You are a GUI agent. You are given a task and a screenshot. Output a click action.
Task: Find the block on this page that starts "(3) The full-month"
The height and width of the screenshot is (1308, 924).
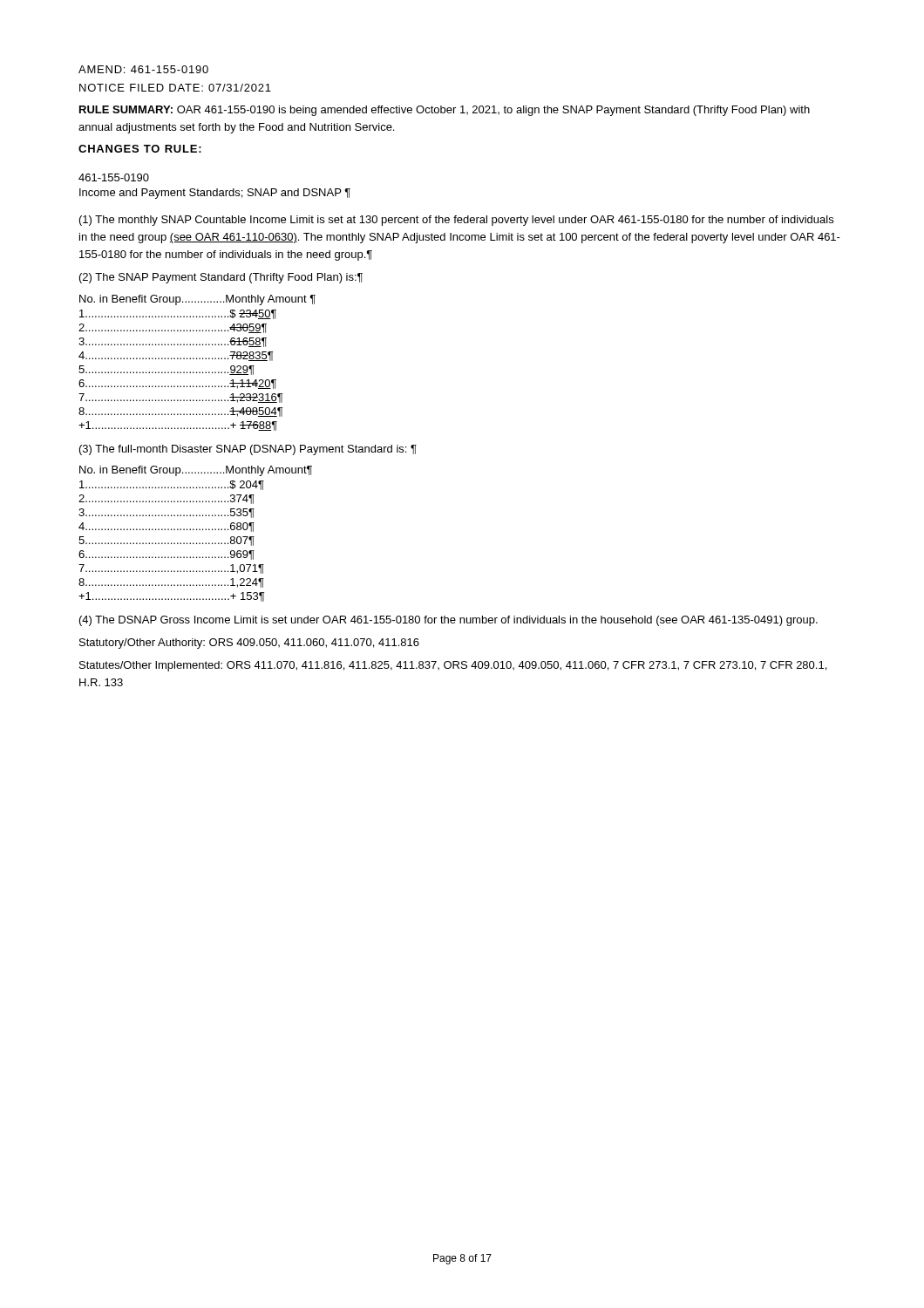pyautogui.click(x=248, y=448)
